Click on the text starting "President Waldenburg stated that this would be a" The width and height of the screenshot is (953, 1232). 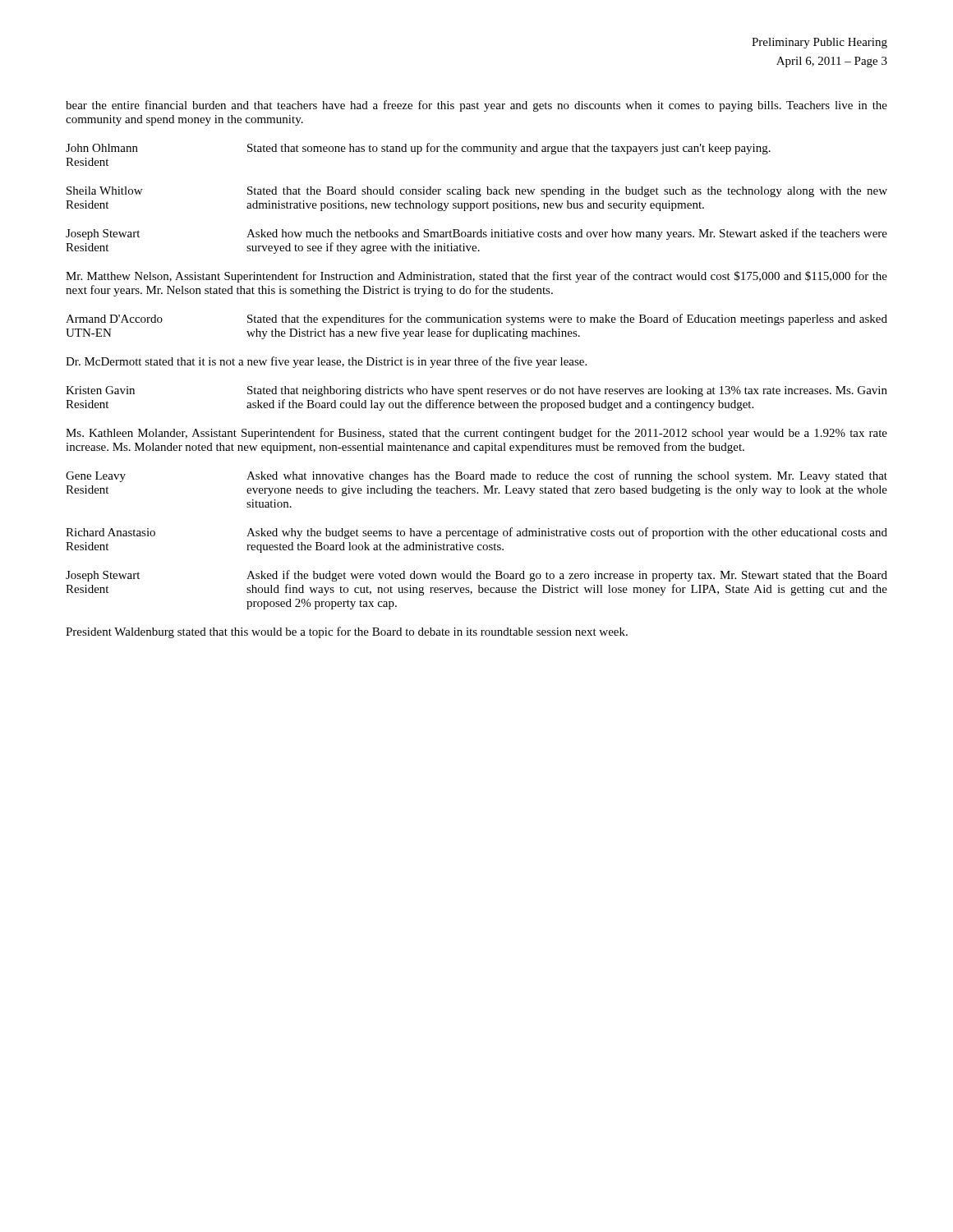pos(476,632)
